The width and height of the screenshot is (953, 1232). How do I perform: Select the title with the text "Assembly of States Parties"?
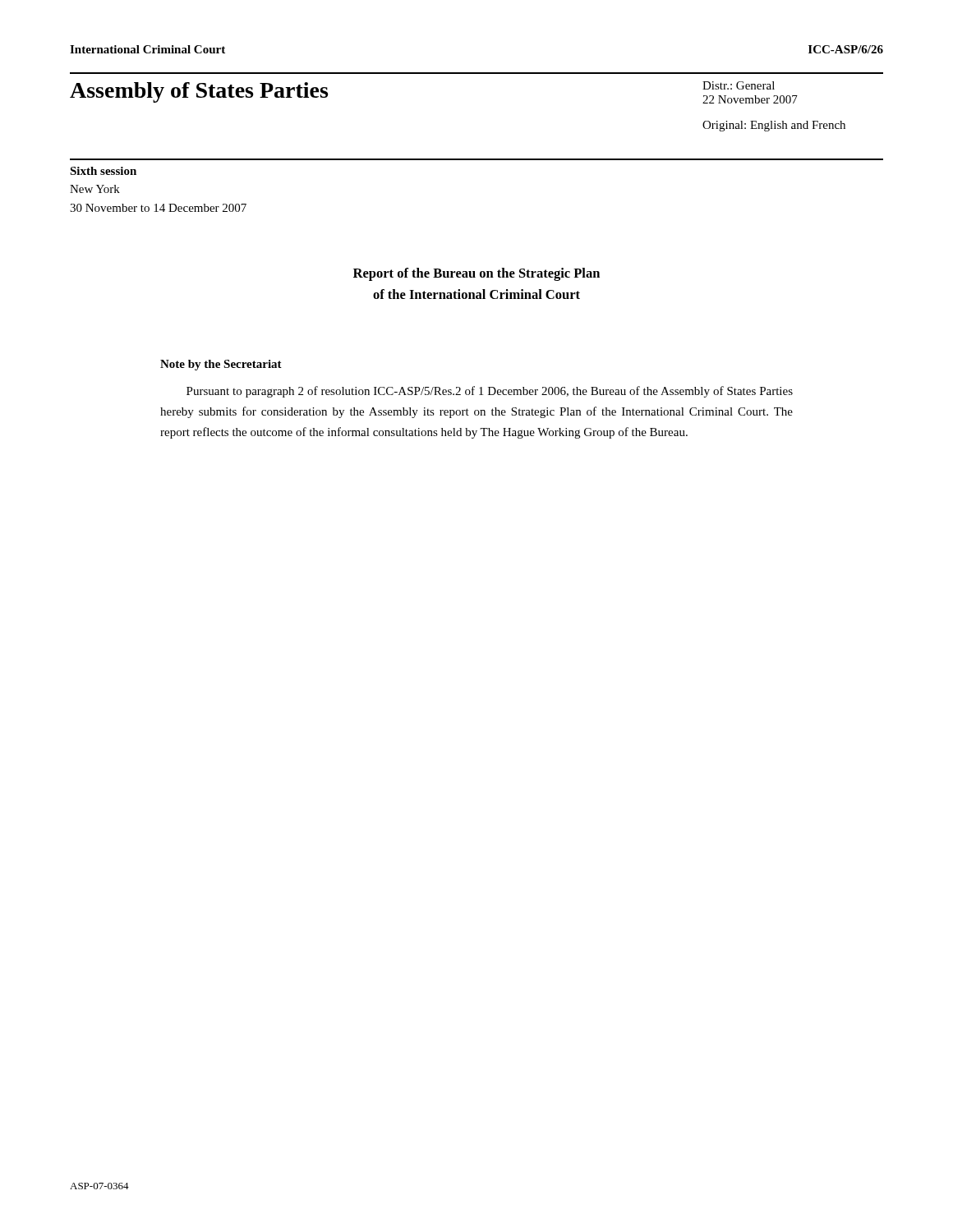click(199, 90)
